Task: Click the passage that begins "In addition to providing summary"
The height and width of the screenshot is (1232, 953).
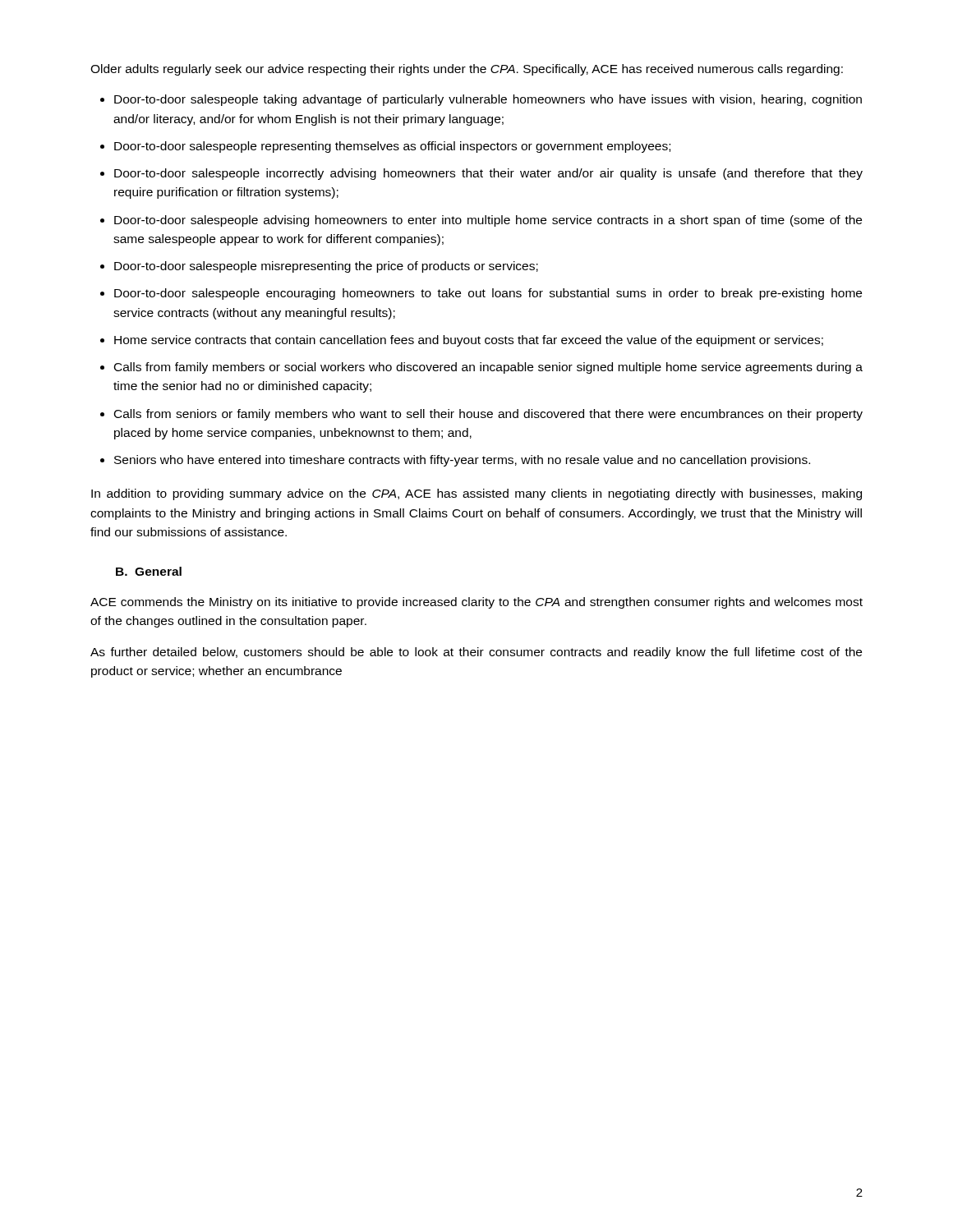Action: coord(476,513)
